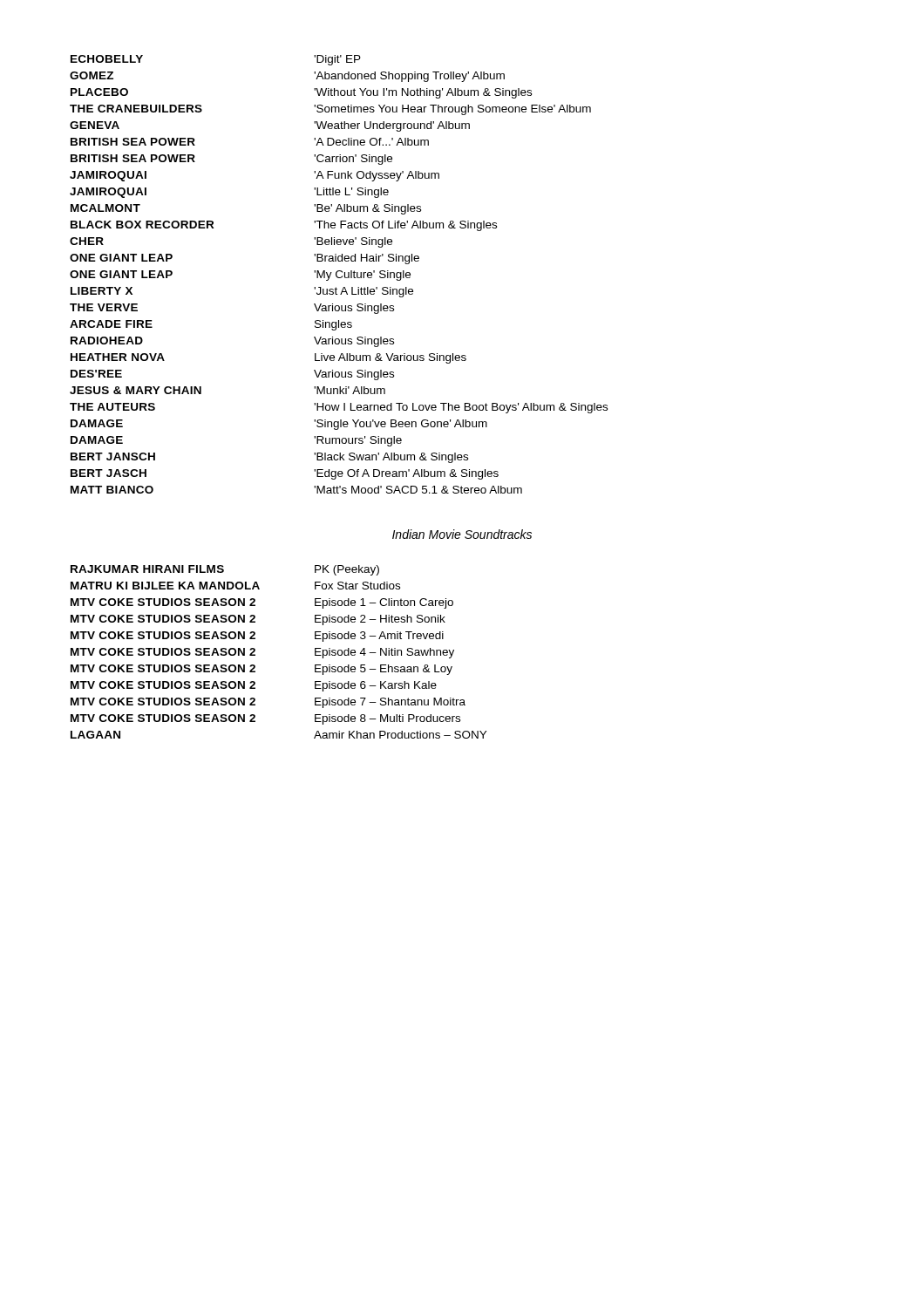Point to "JAMIROQUAI 'A Funk Odyssey' Album"
This screenshot has height=1308, width=924.
[x=112, y=177]
